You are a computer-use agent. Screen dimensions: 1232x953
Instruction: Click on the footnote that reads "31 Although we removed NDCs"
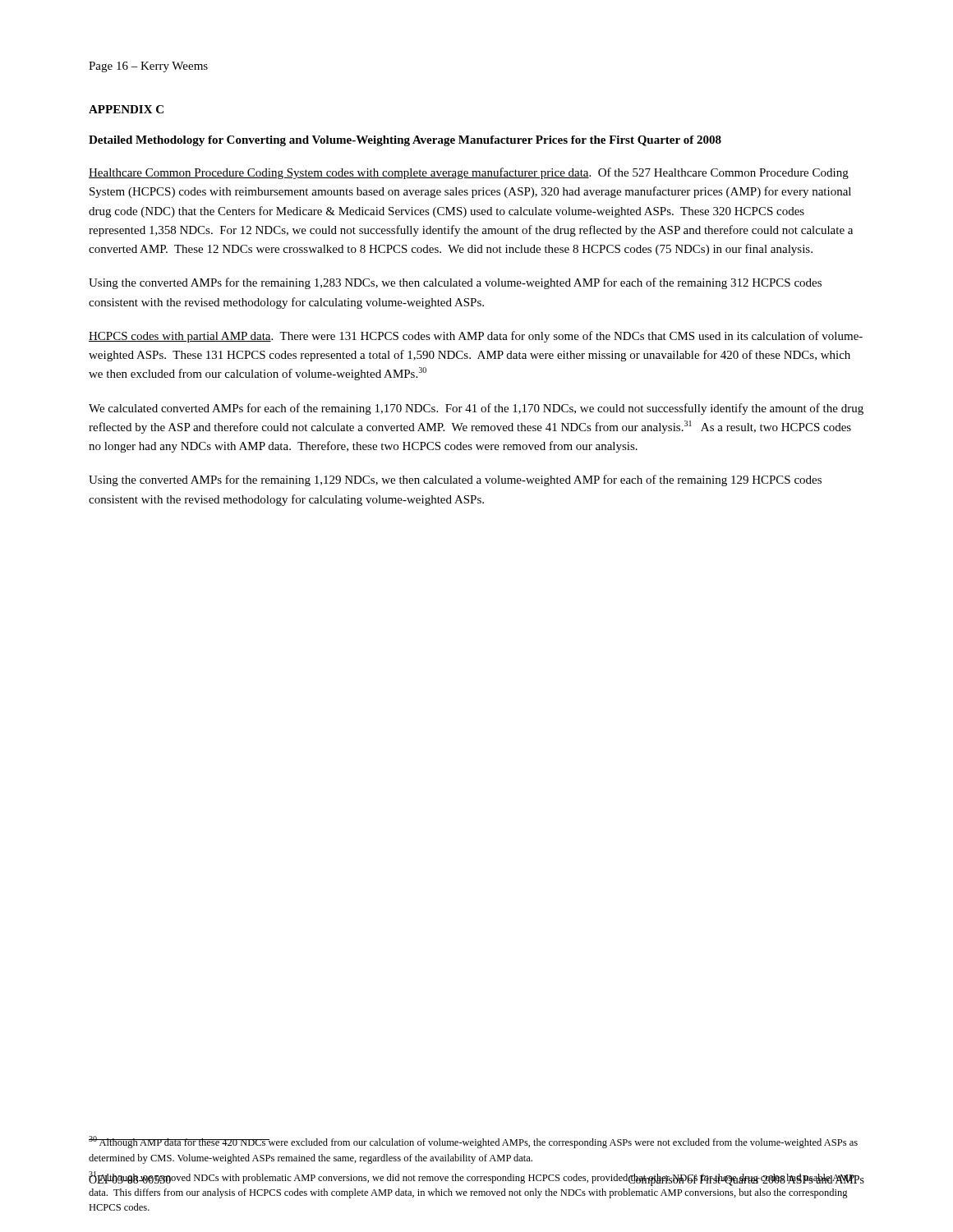pos(471,1192)
